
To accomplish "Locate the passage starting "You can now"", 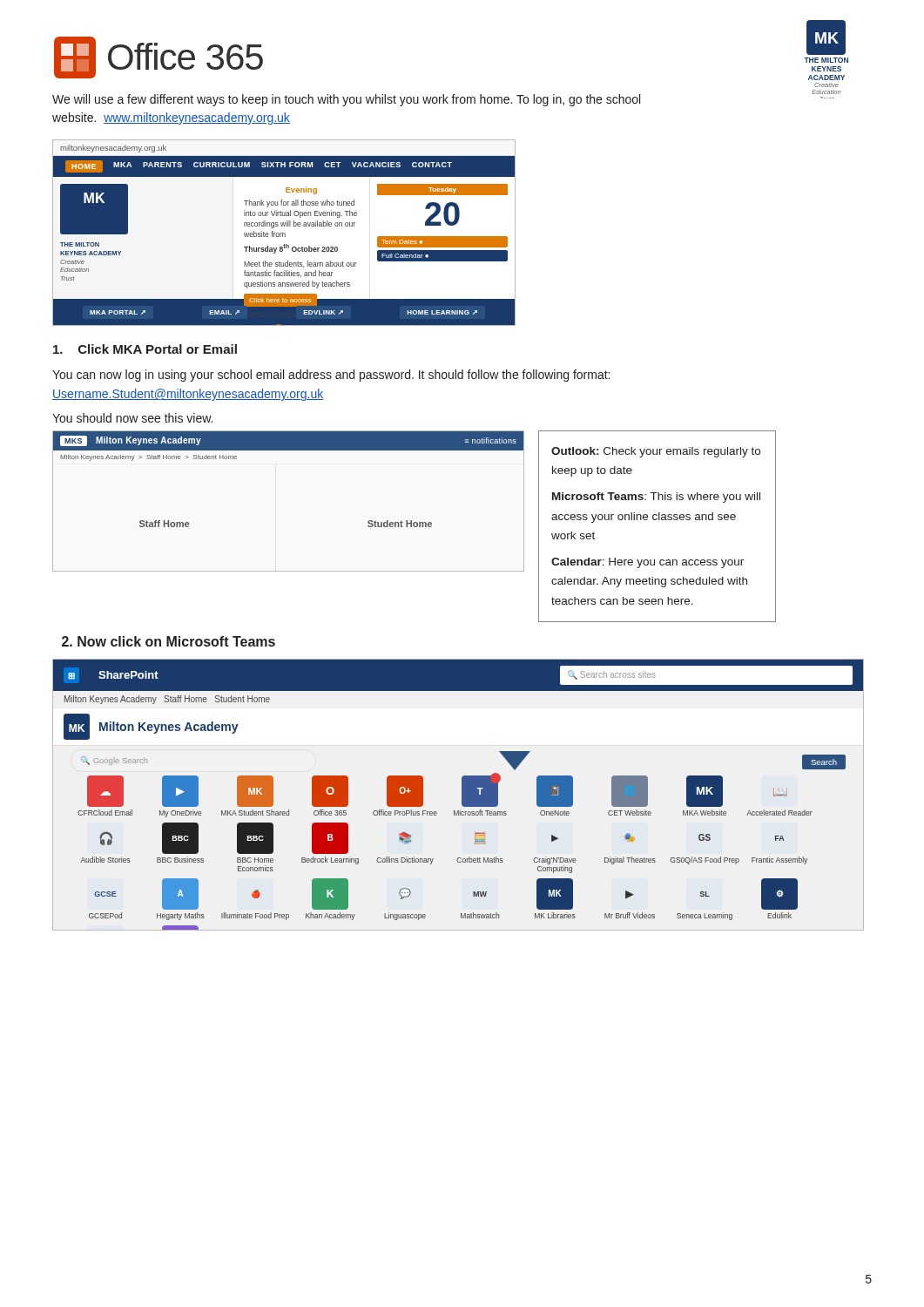I will tap(332, 384).
